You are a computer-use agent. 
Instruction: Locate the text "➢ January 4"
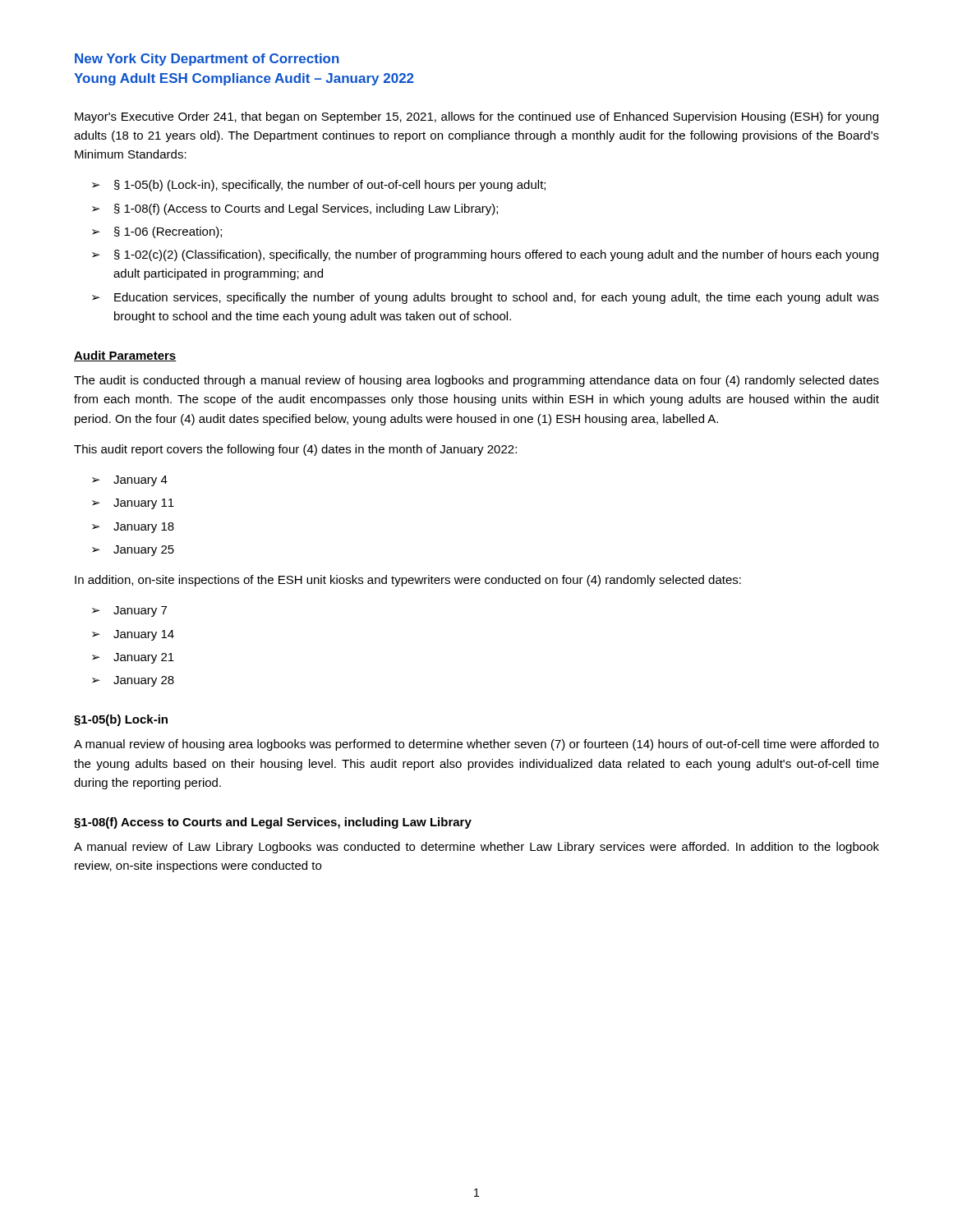point(130,481)
